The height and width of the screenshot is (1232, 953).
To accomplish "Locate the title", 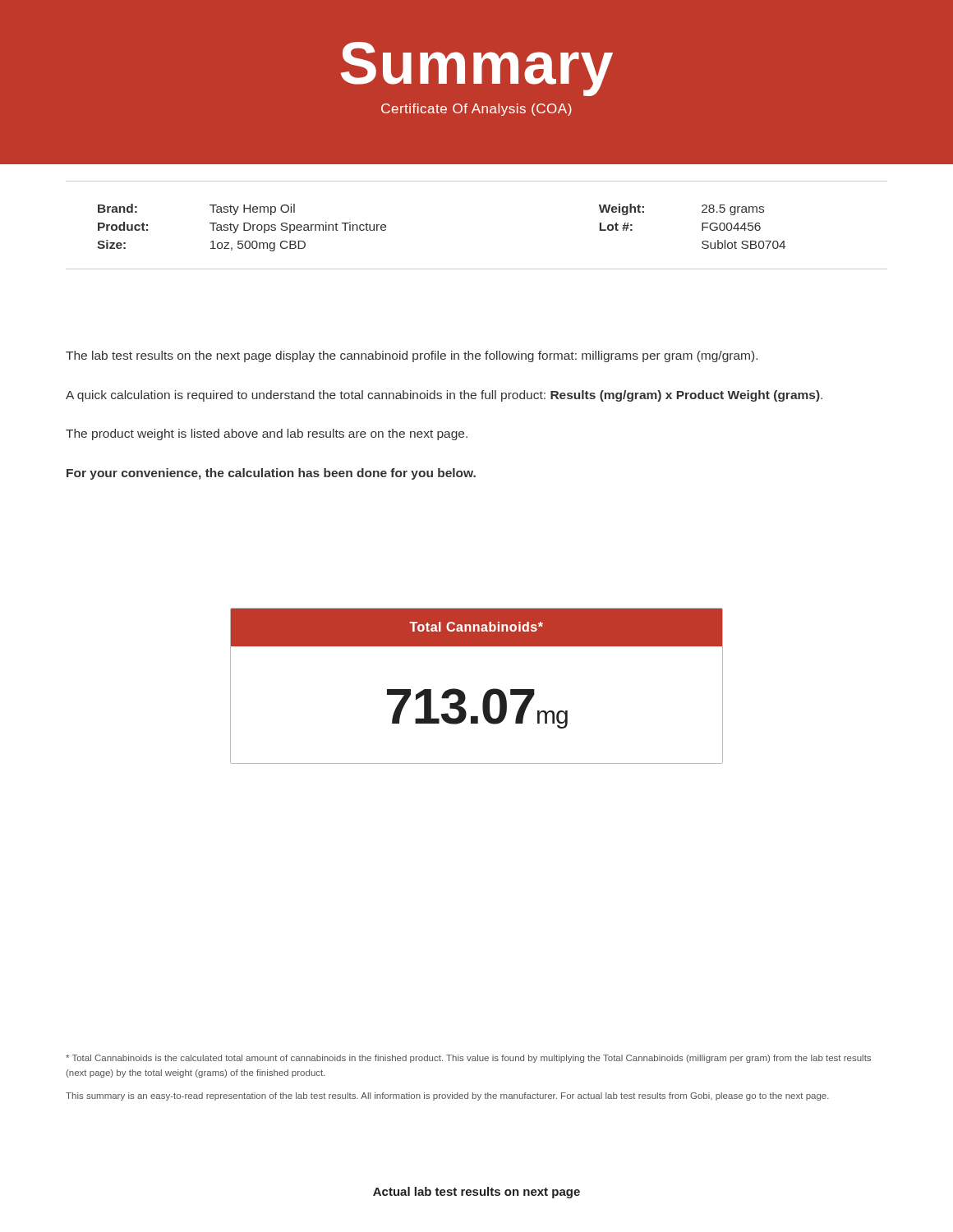I will [476, 64].
